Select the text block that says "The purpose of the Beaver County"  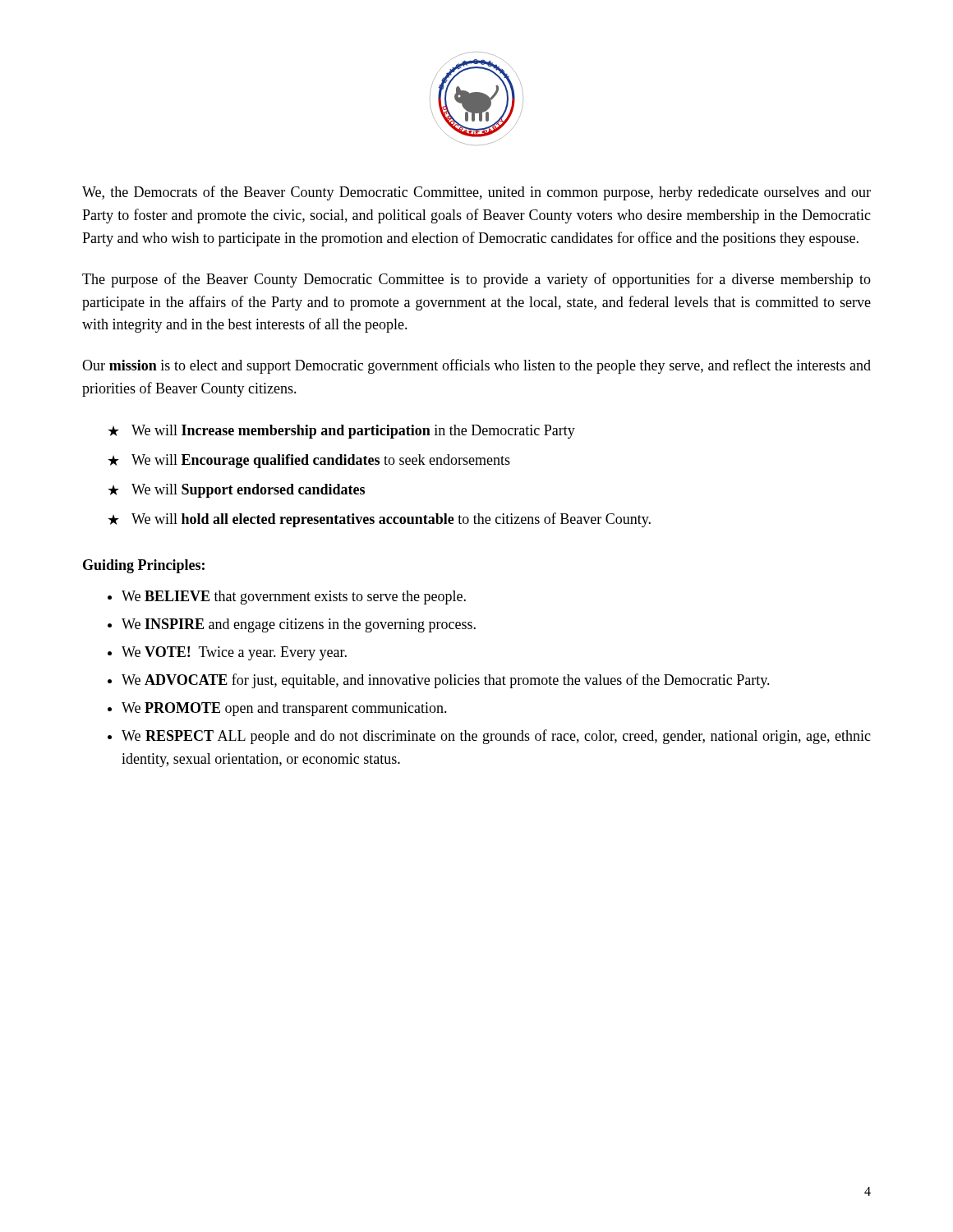pyautogui.click(x=476, y=303)
